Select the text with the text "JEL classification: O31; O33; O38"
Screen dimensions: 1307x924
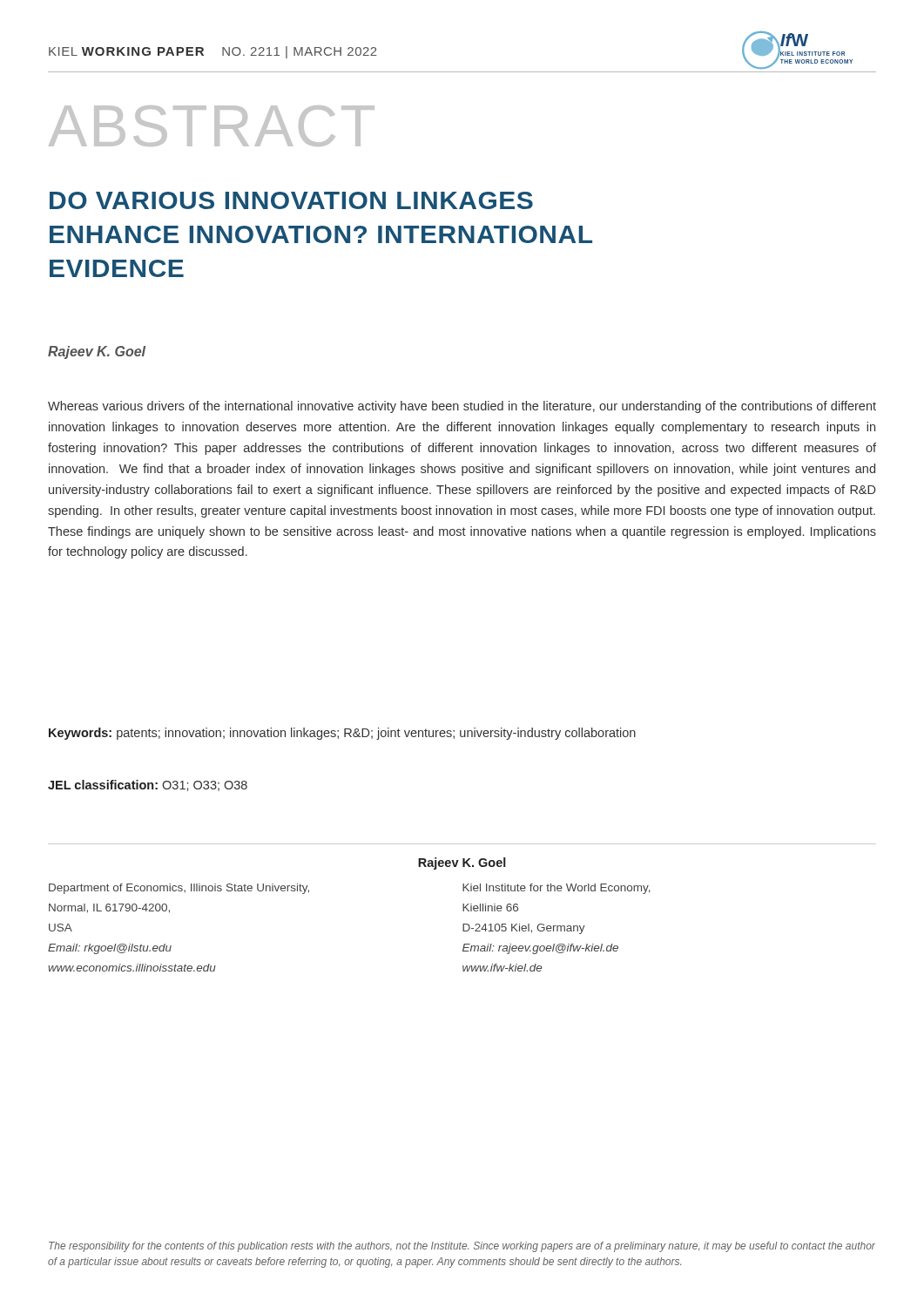pos(148,785)
